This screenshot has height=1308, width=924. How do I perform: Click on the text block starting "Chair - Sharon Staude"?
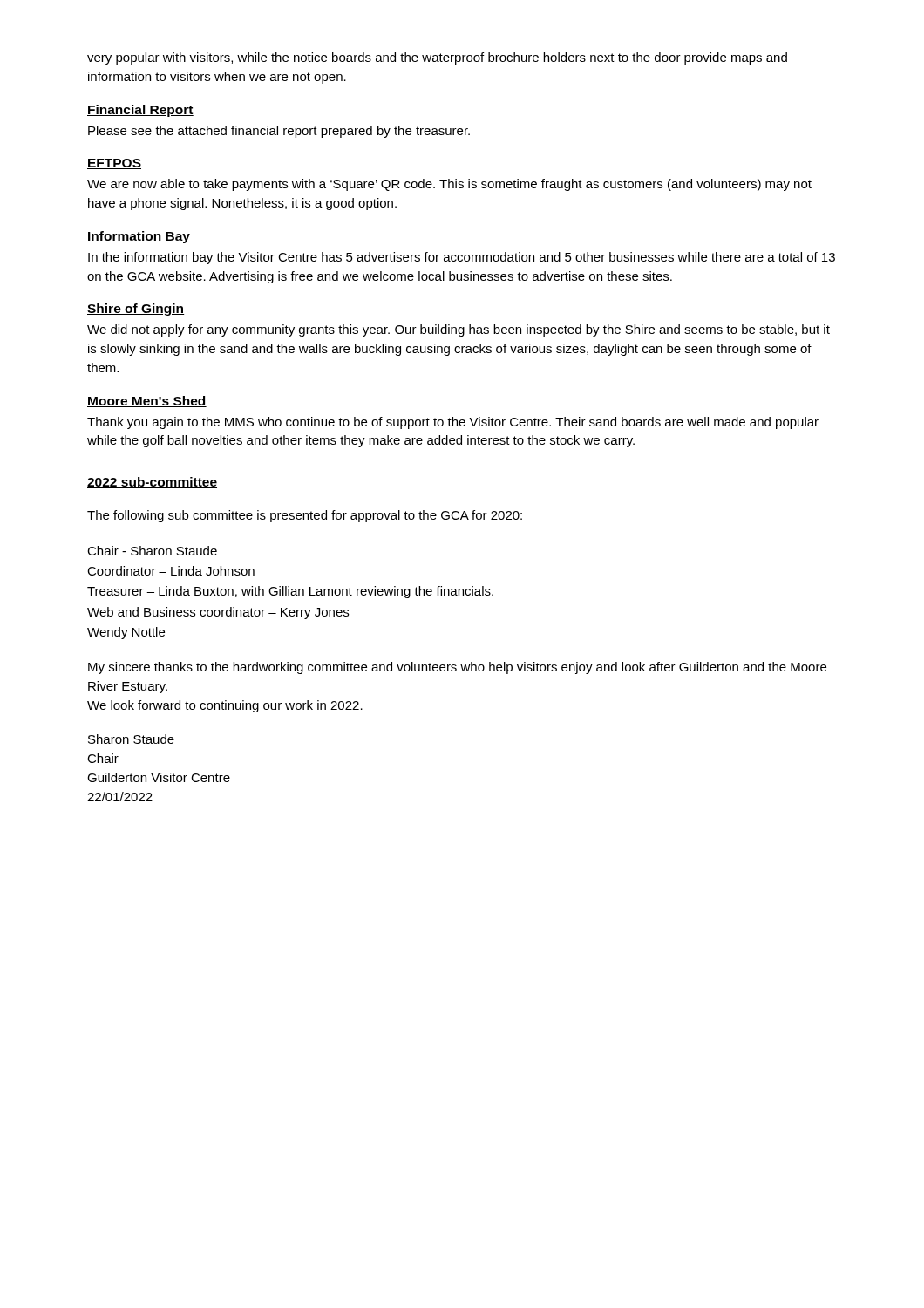(x=152, y=550)
